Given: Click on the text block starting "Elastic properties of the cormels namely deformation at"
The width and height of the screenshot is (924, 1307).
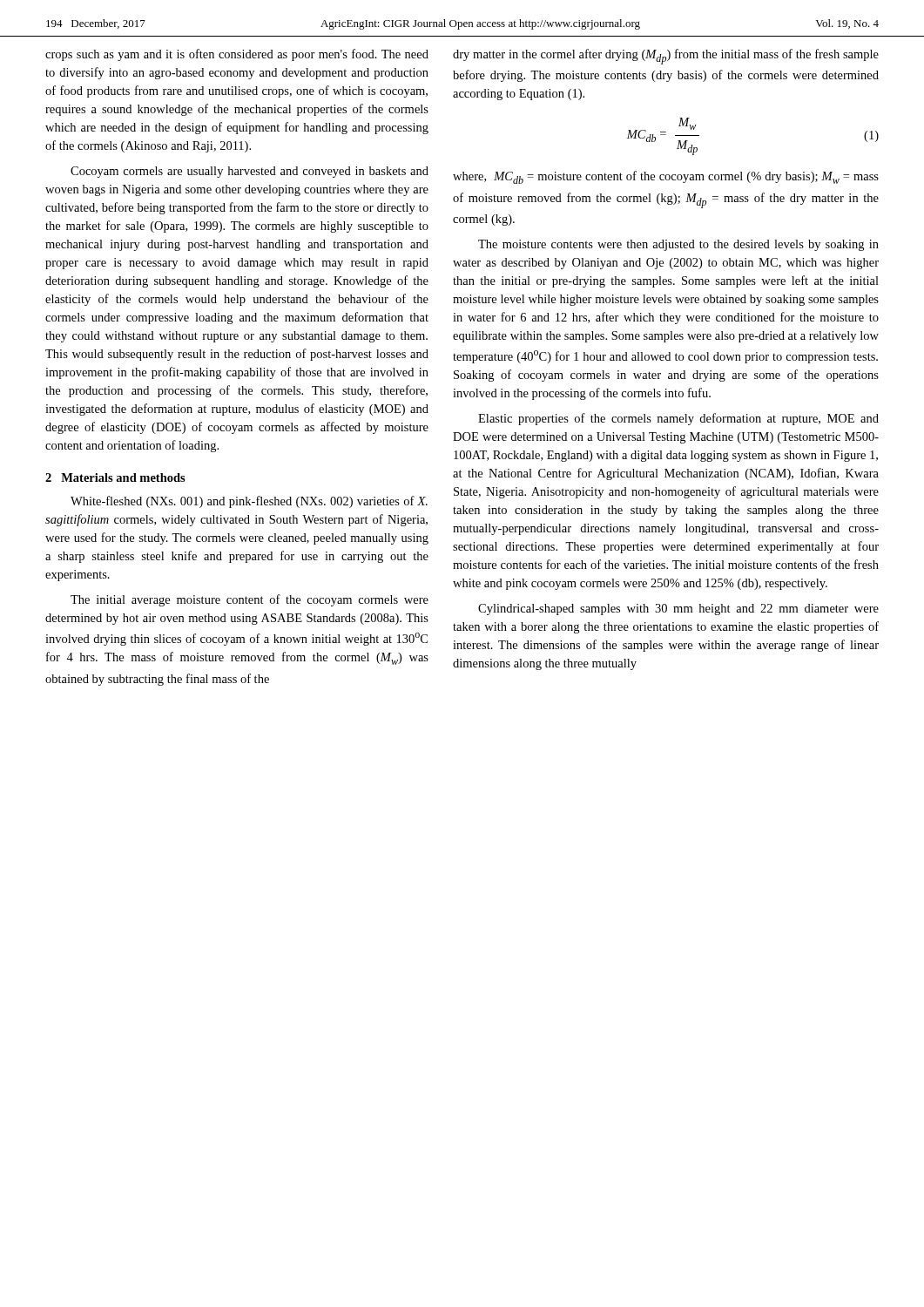Looking at the screenshot, I should [x=666, y=501].
